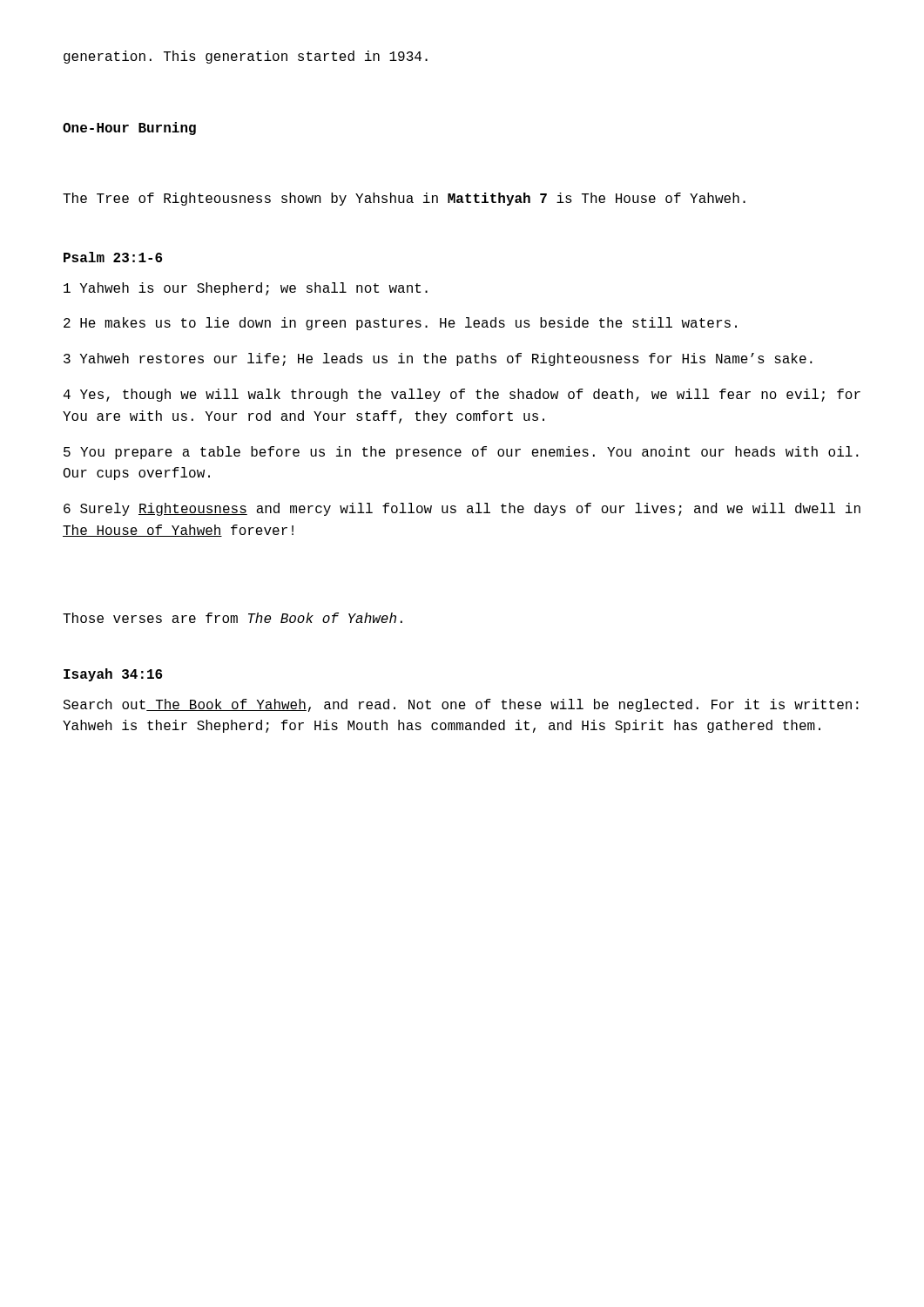Locate the block of text that opens with "2 He makes"
The height and width of the screenshot is (1307, 924).
point(401,325)
